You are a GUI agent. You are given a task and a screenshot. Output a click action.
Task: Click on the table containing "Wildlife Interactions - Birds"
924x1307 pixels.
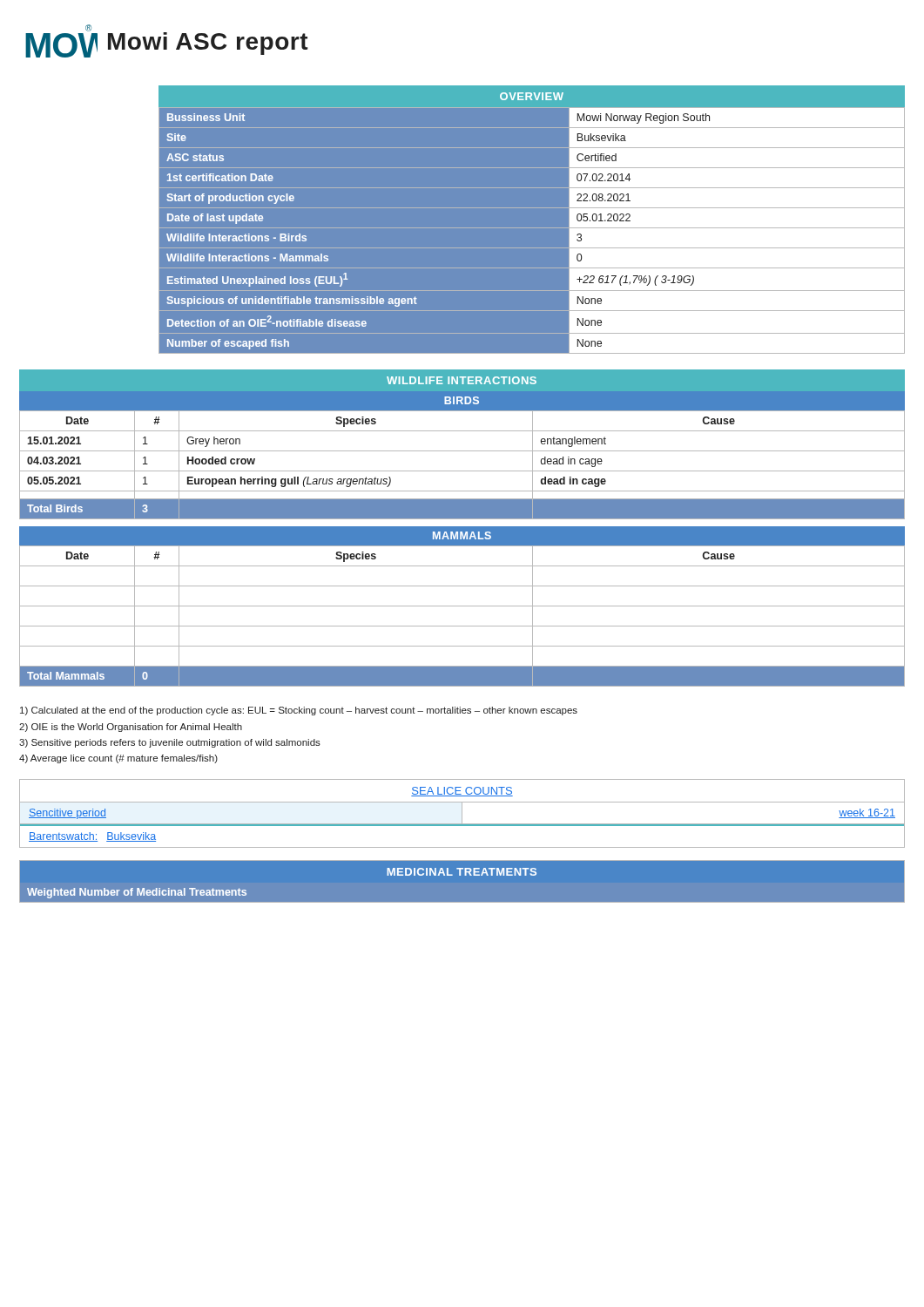[532, 220]
